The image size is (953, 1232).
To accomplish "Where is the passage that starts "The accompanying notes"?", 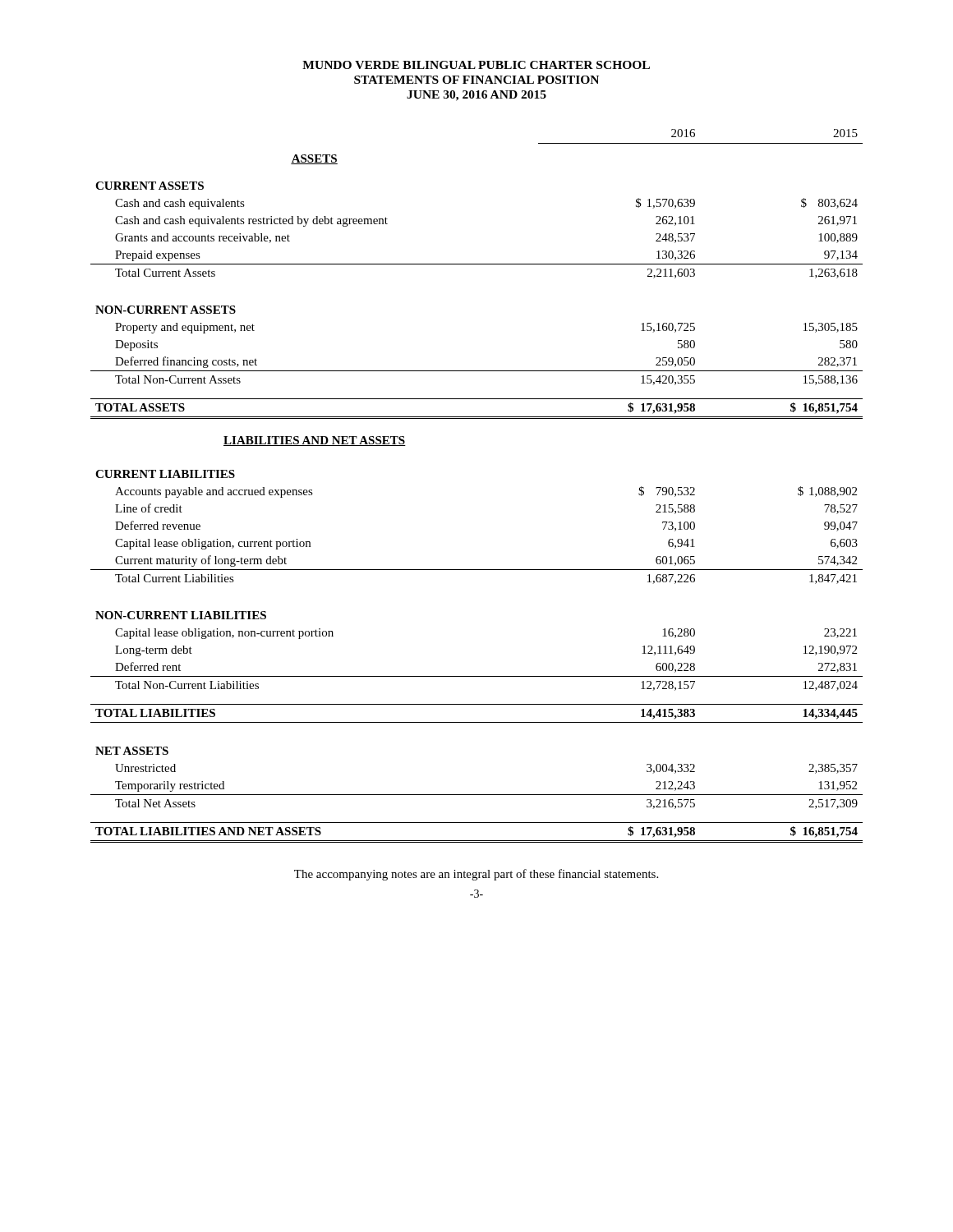I will pyautogui.click(x=476, y=873).
